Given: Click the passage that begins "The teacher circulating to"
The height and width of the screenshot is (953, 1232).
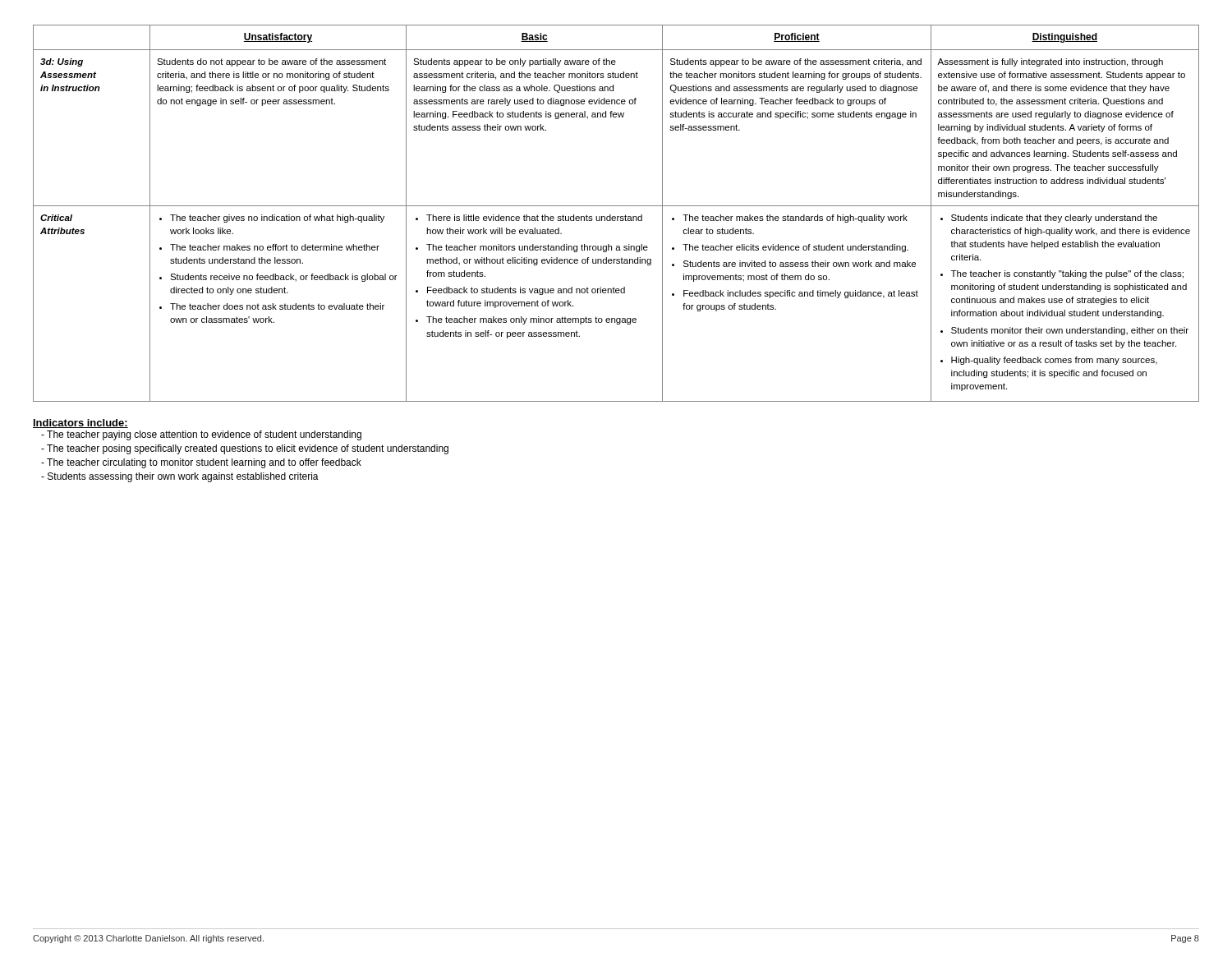Looking at the screenshot, I should click(x=201, y=463).
